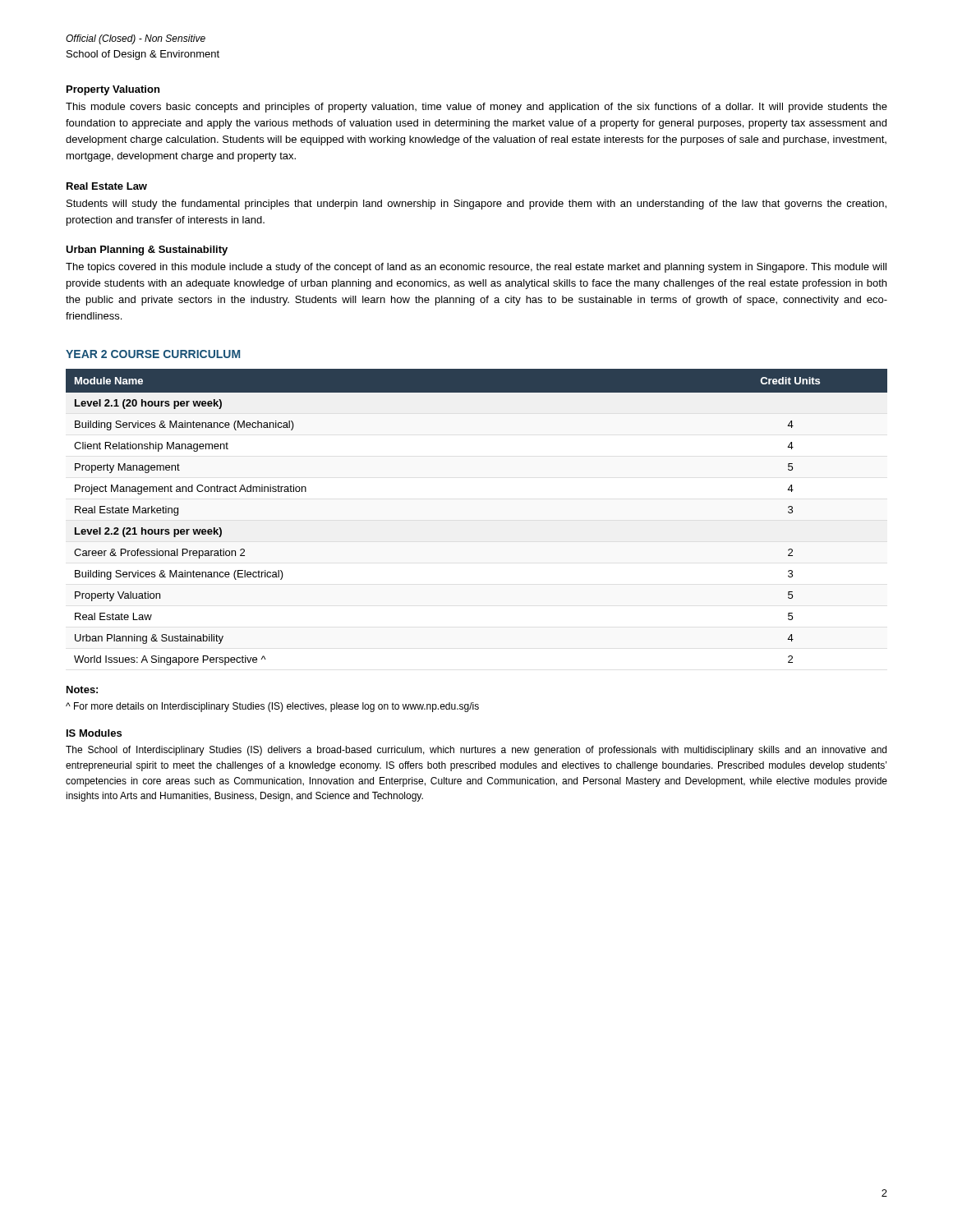Navigate to the text starting "This module covers basic concepts"
Viewport: 953px width, 1232px height.
click(476, 131)
